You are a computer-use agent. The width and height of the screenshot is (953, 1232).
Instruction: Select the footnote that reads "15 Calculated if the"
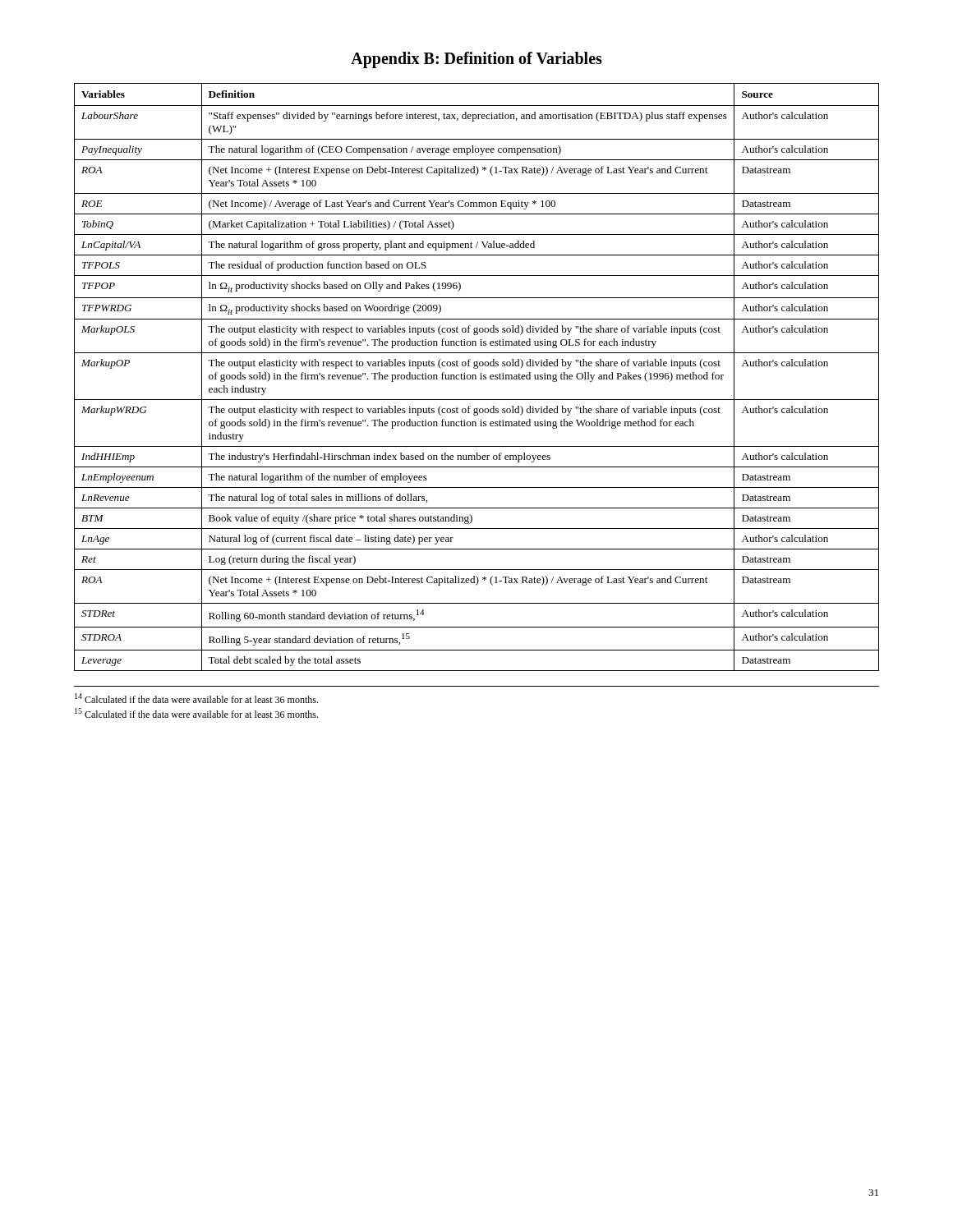pos(196,713)
